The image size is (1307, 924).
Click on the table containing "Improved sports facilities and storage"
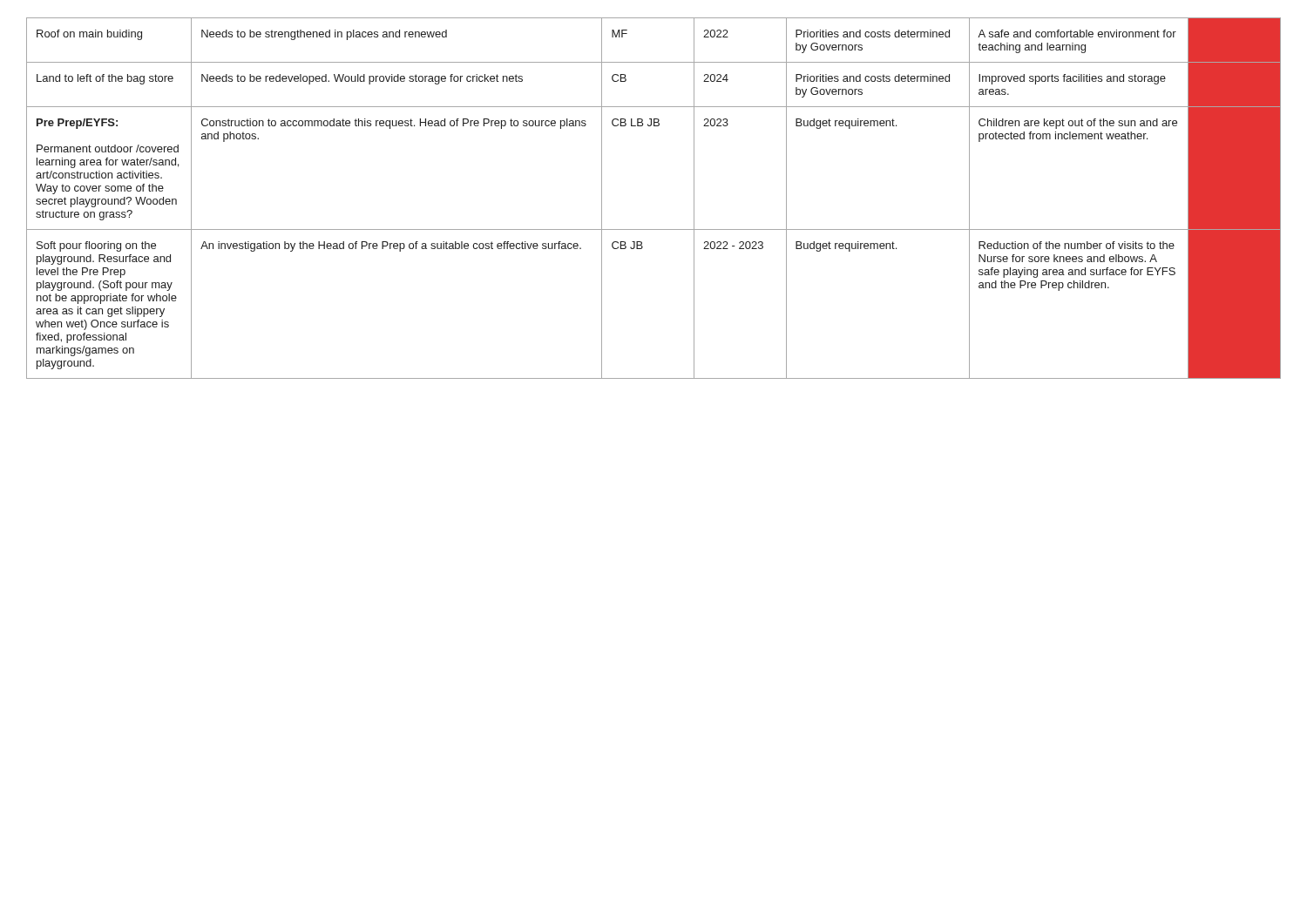pyautogui.click(x=654, y=198)
